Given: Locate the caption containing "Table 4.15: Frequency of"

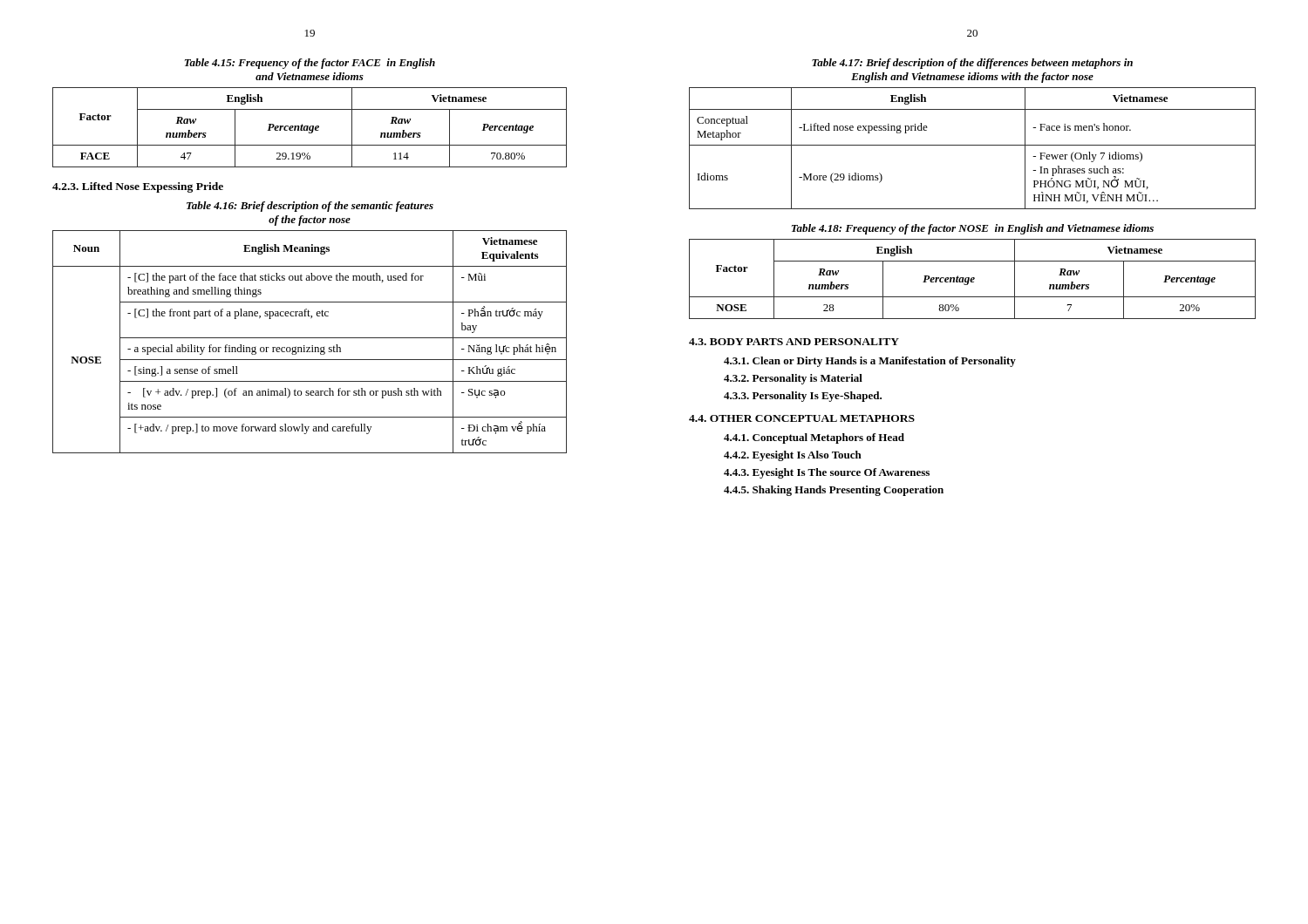Looking at the screenshot, I should click(310, 69).
